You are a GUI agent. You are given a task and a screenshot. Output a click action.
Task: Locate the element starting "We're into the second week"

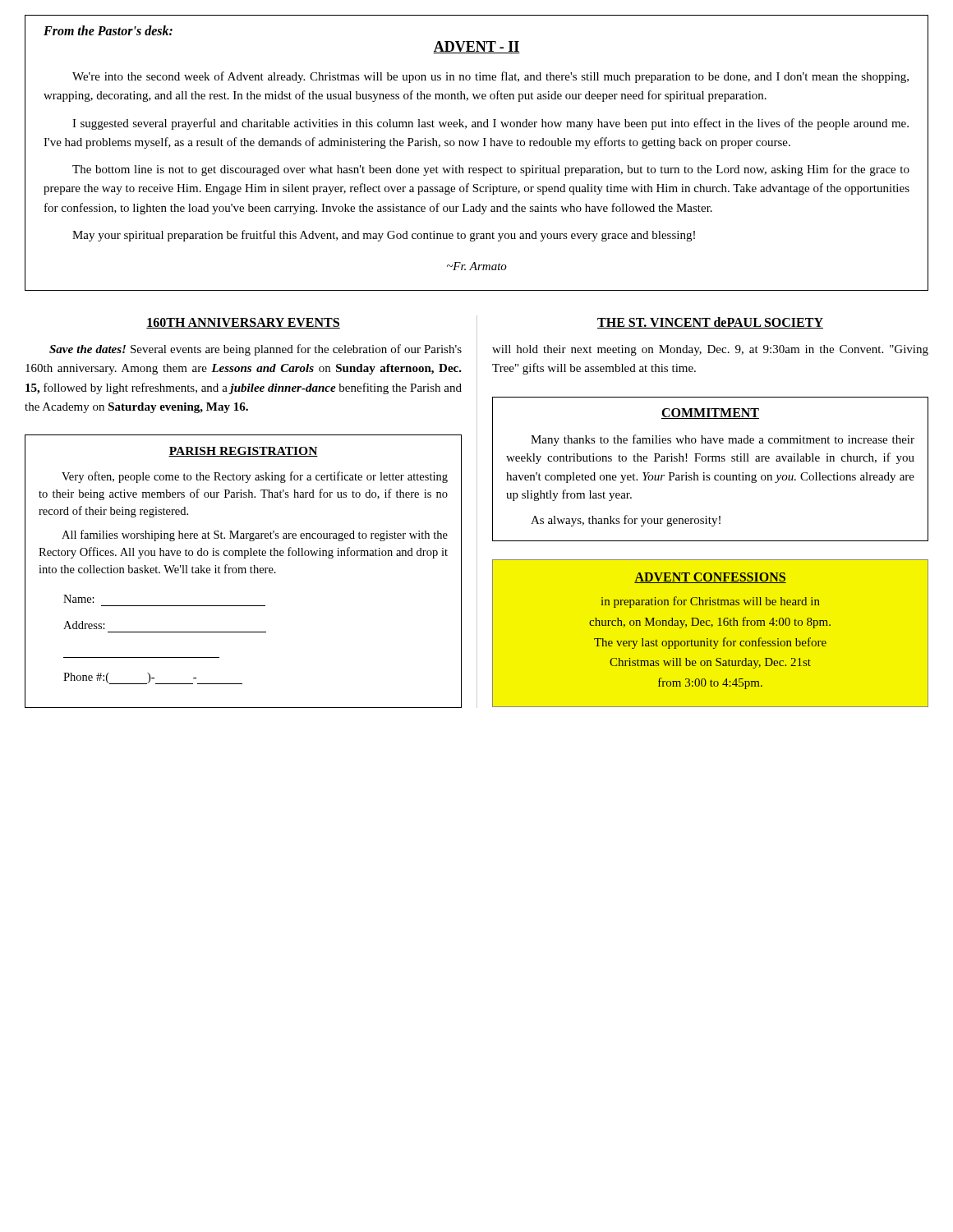(x=476, y=86)
